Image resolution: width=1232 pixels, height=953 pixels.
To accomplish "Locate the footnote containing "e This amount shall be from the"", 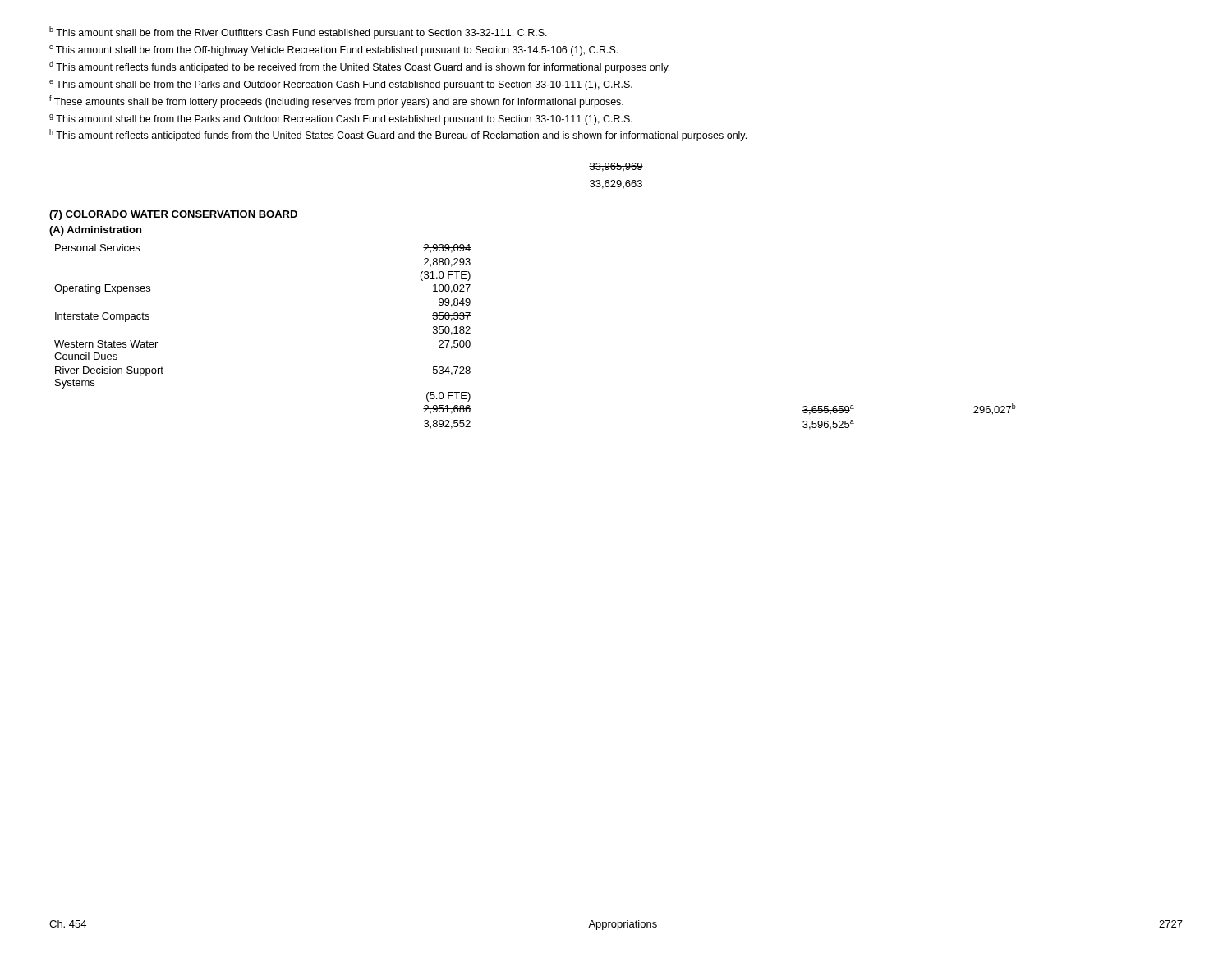I will 616,84.
